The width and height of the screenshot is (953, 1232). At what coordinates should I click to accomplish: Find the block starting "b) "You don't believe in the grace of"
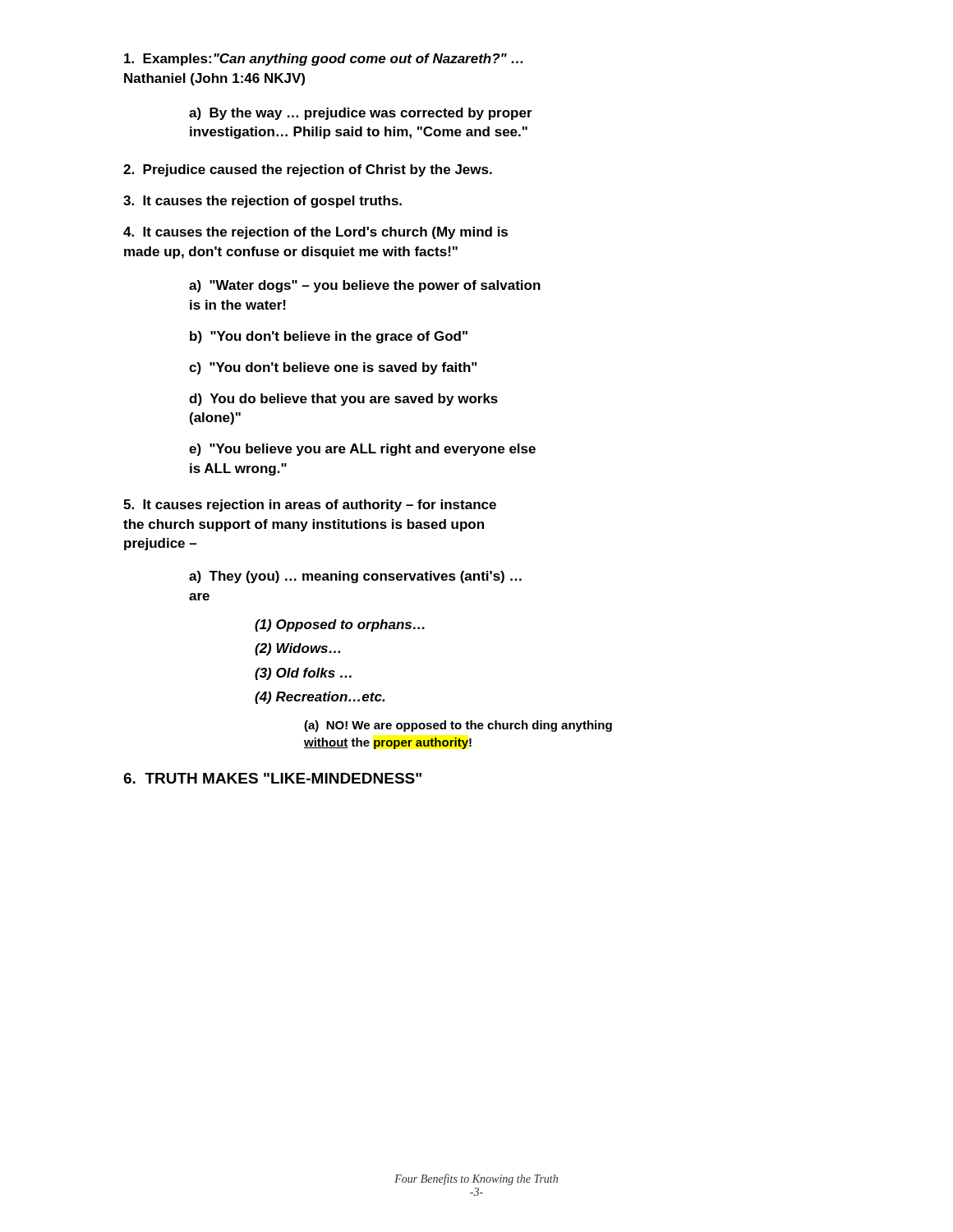[x=329, y=336]
